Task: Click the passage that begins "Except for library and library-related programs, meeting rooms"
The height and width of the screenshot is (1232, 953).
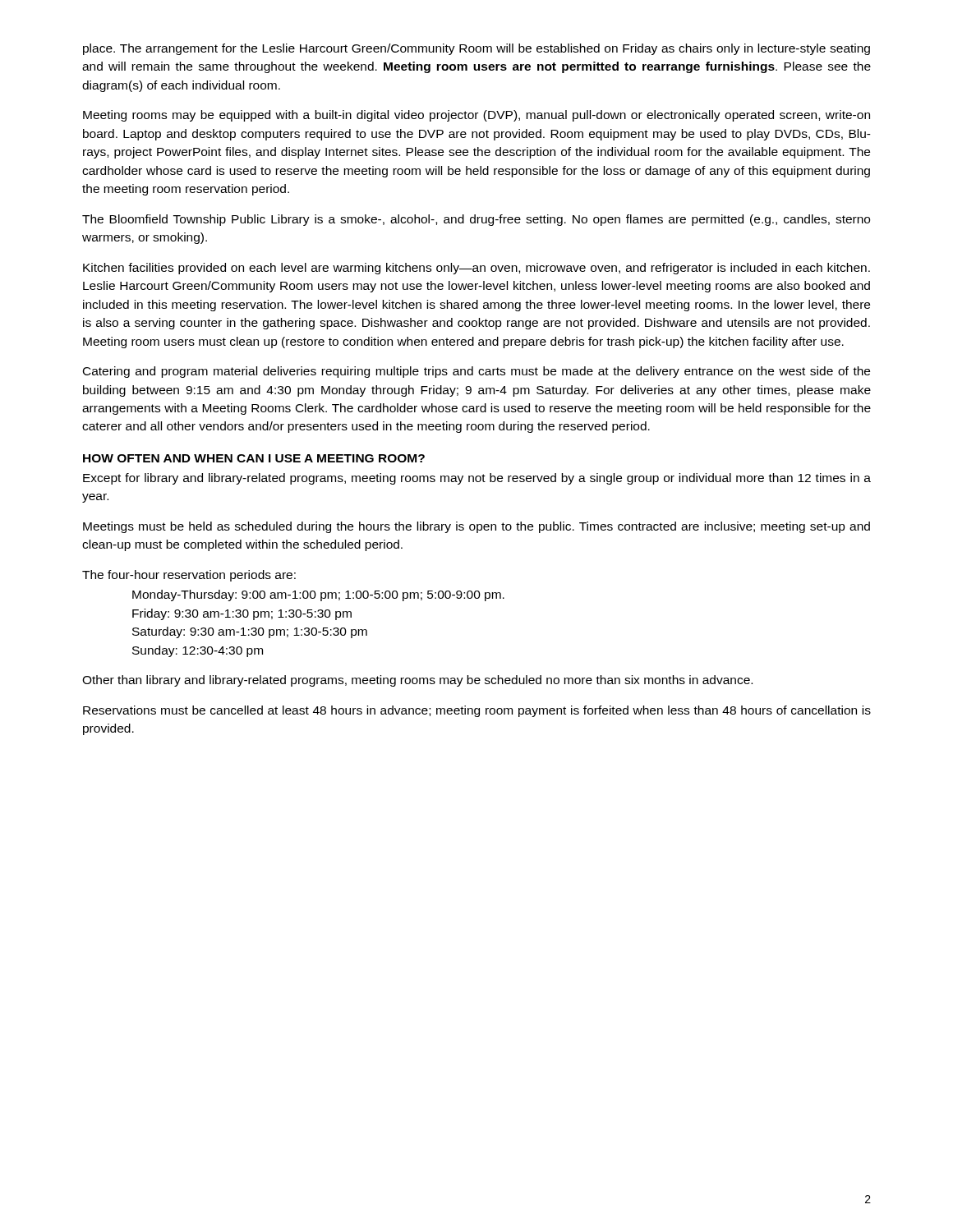Action: tap(476, 487)
